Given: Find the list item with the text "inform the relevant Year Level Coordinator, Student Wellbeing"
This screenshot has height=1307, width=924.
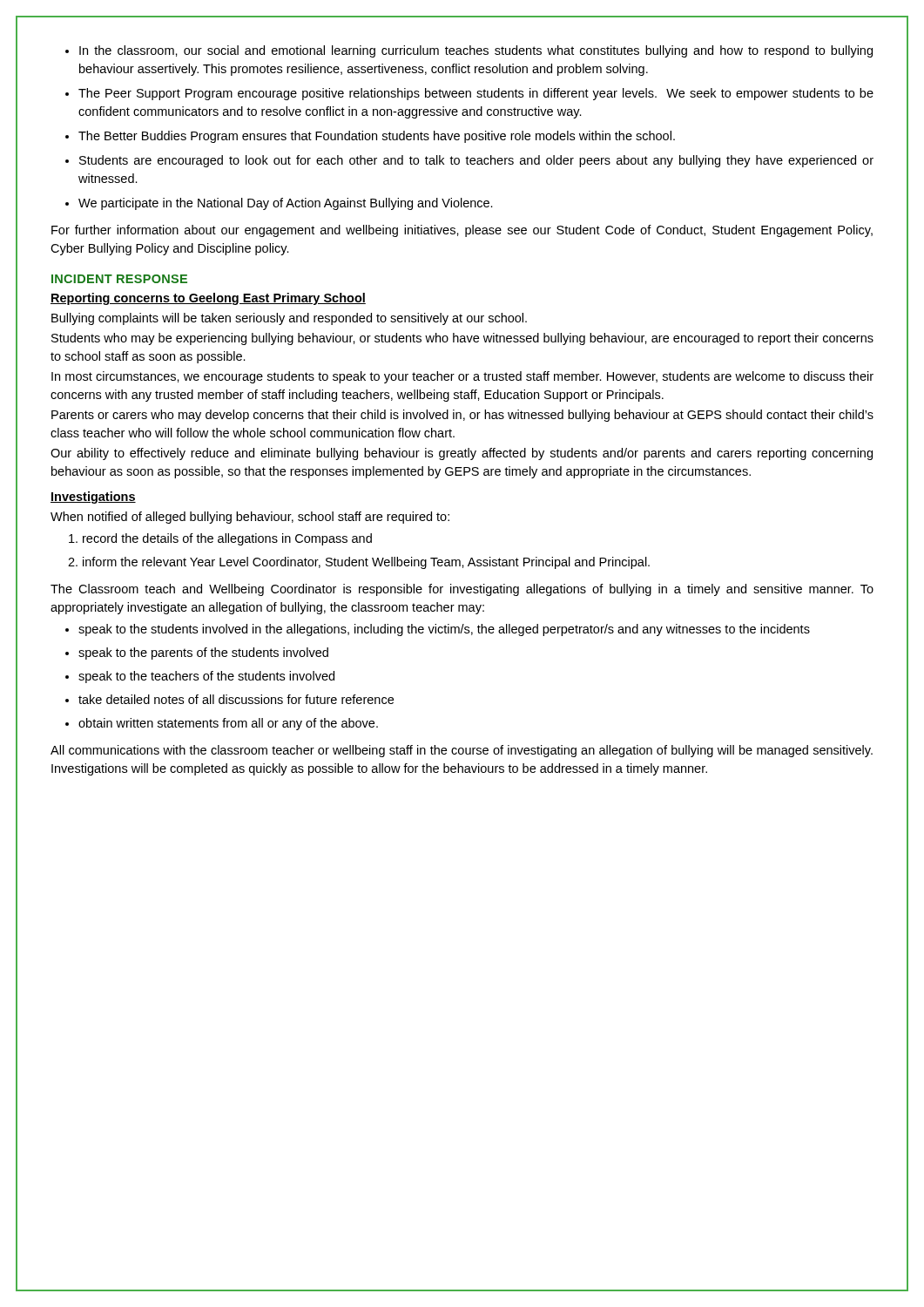Looking at the screenshot, I should point(366,562).
